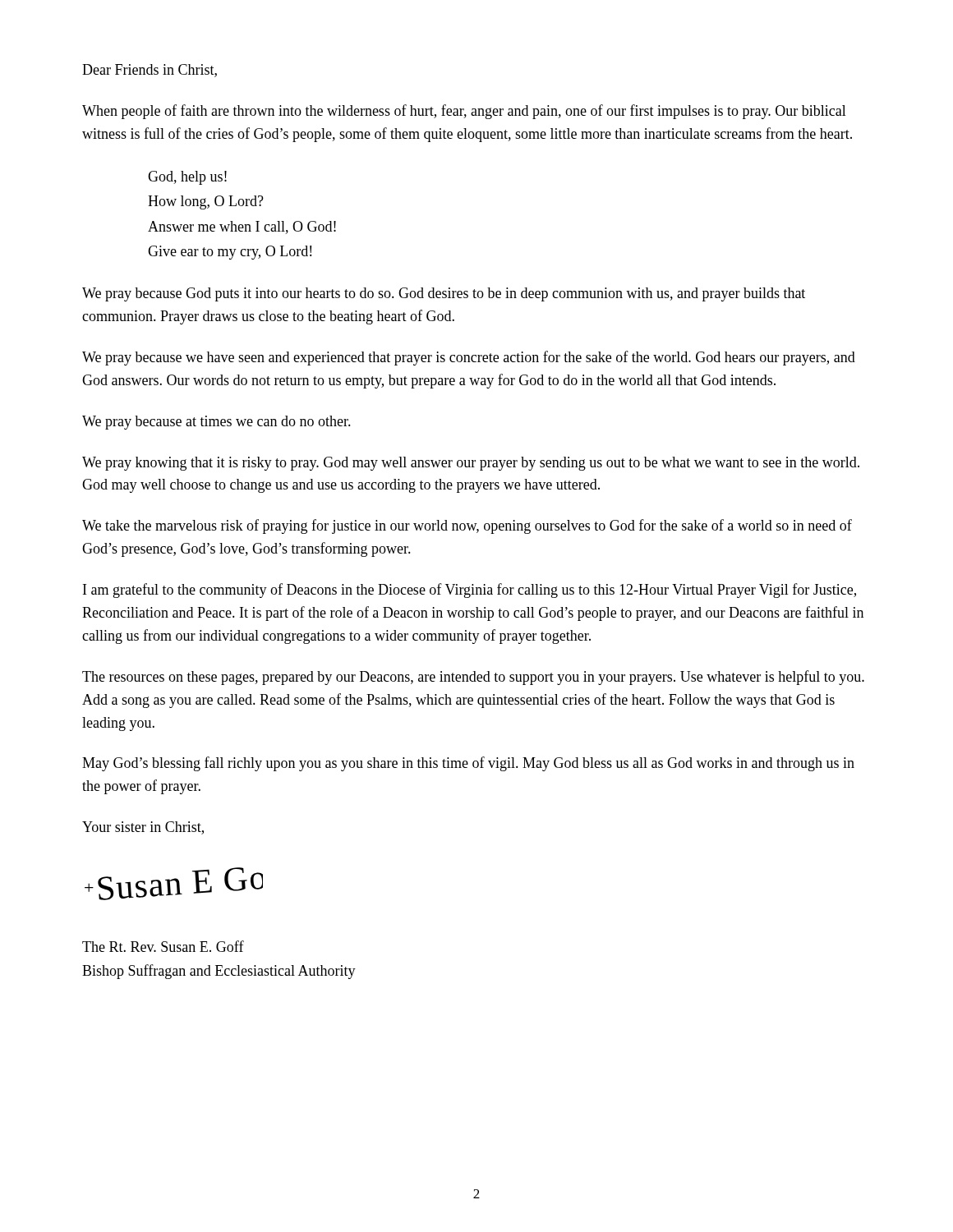Select the passage starting "We pray because God"
Screen dimensions: 1232x953
coord(444,305)
